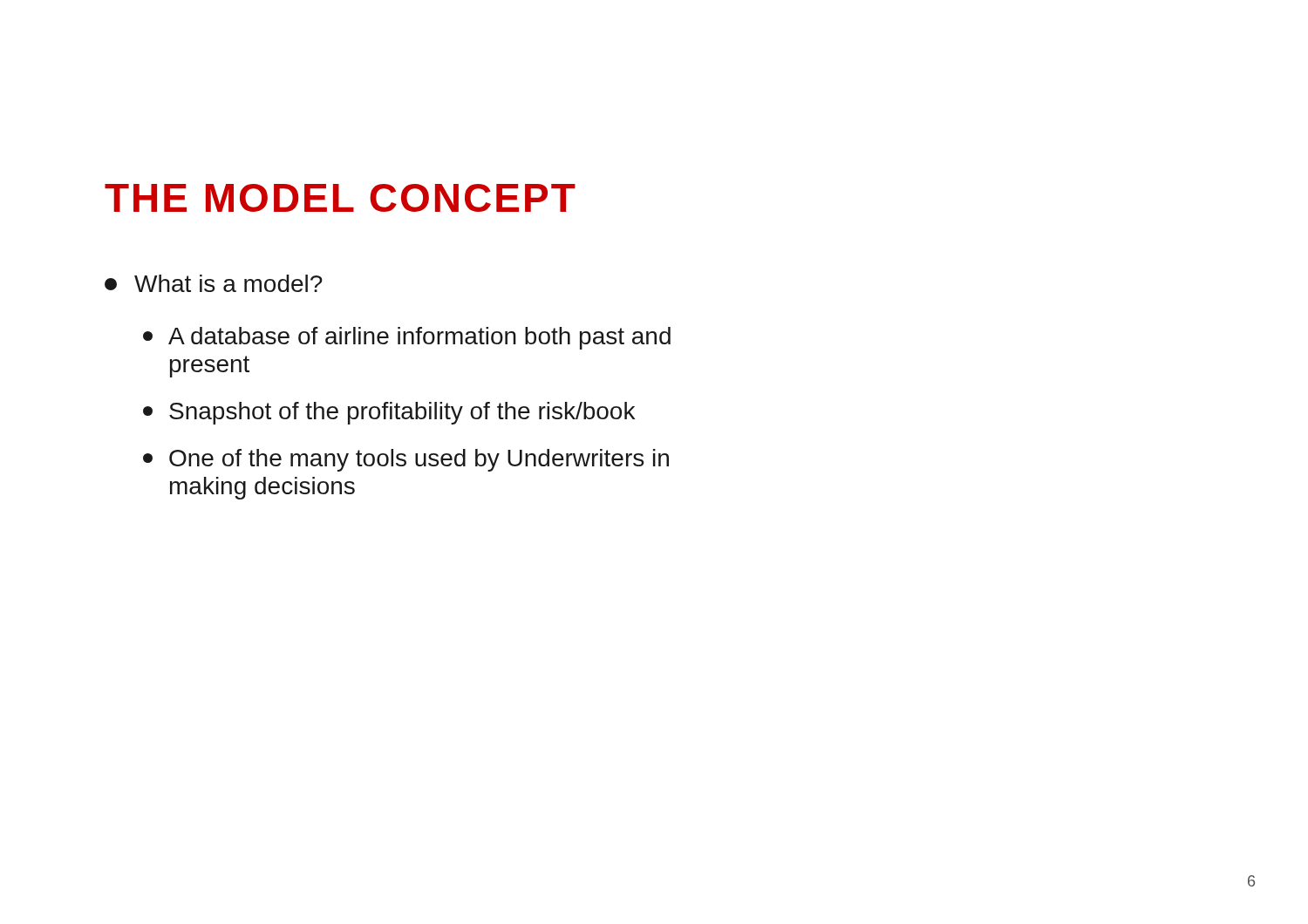Find "What is a model?" on this page

214,284
